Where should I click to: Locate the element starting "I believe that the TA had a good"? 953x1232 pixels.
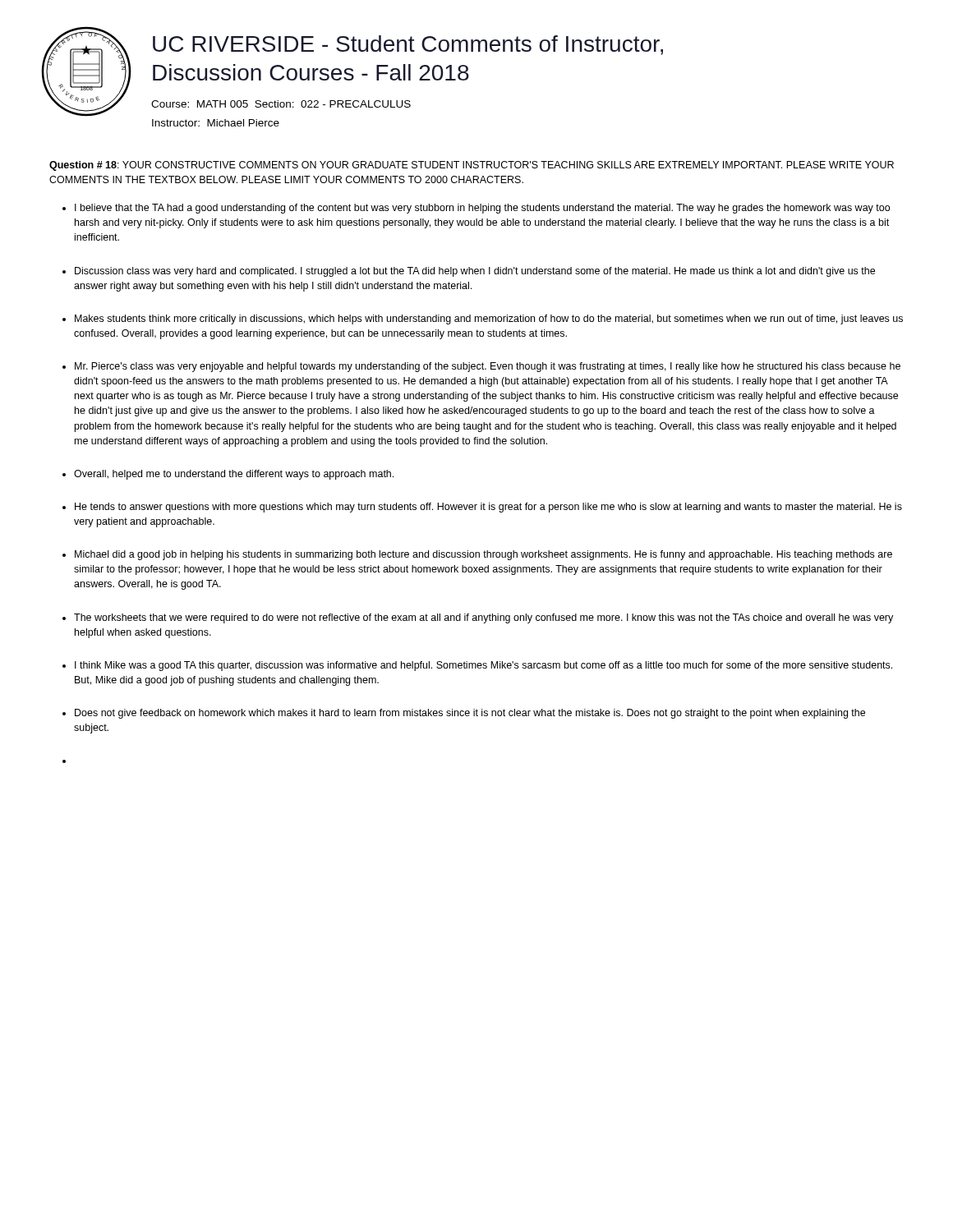pyautogui.click(x=482, y=223)
